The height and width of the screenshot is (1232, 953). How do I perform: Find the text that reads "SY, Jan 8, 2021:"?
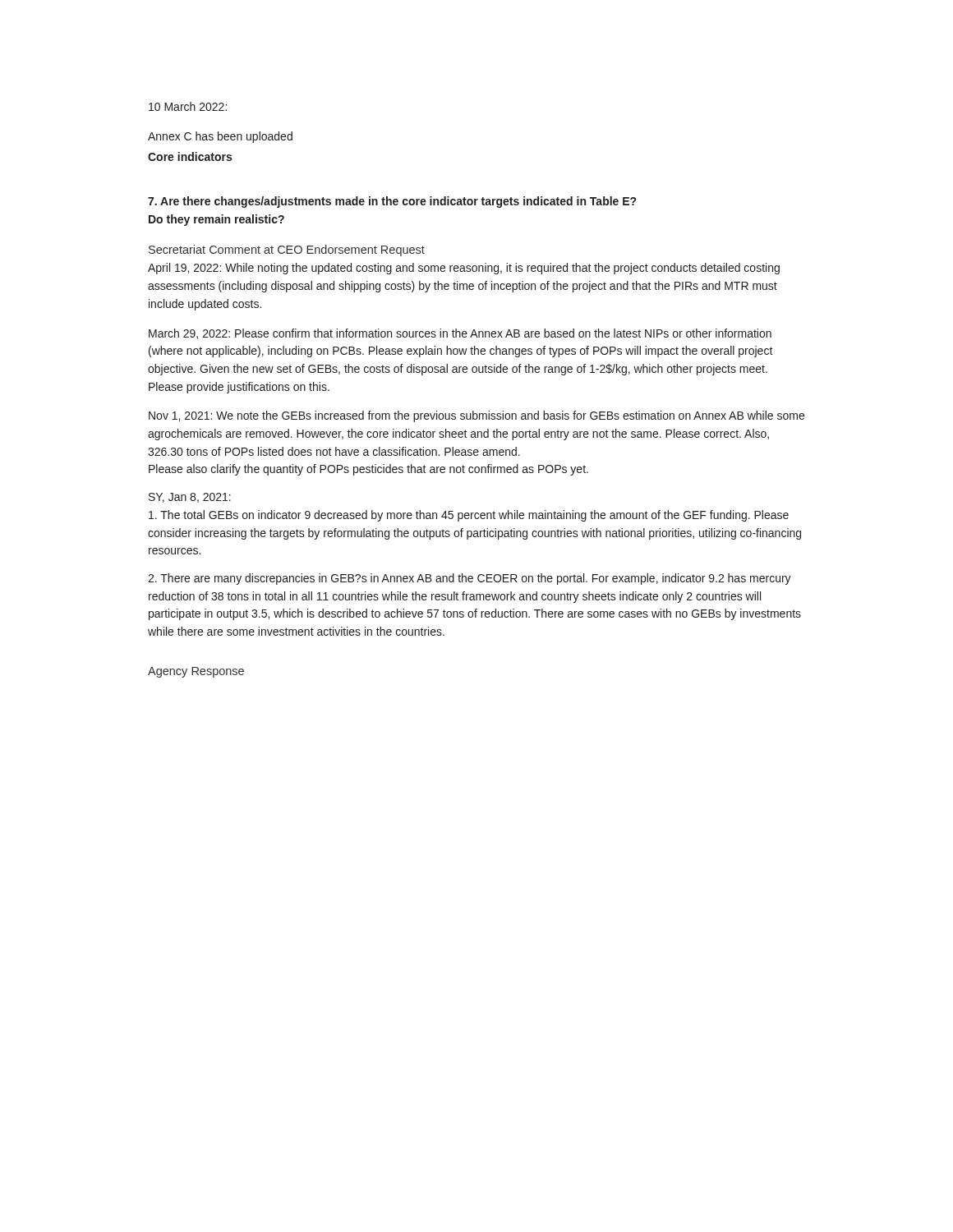click(x=190, y=497)
